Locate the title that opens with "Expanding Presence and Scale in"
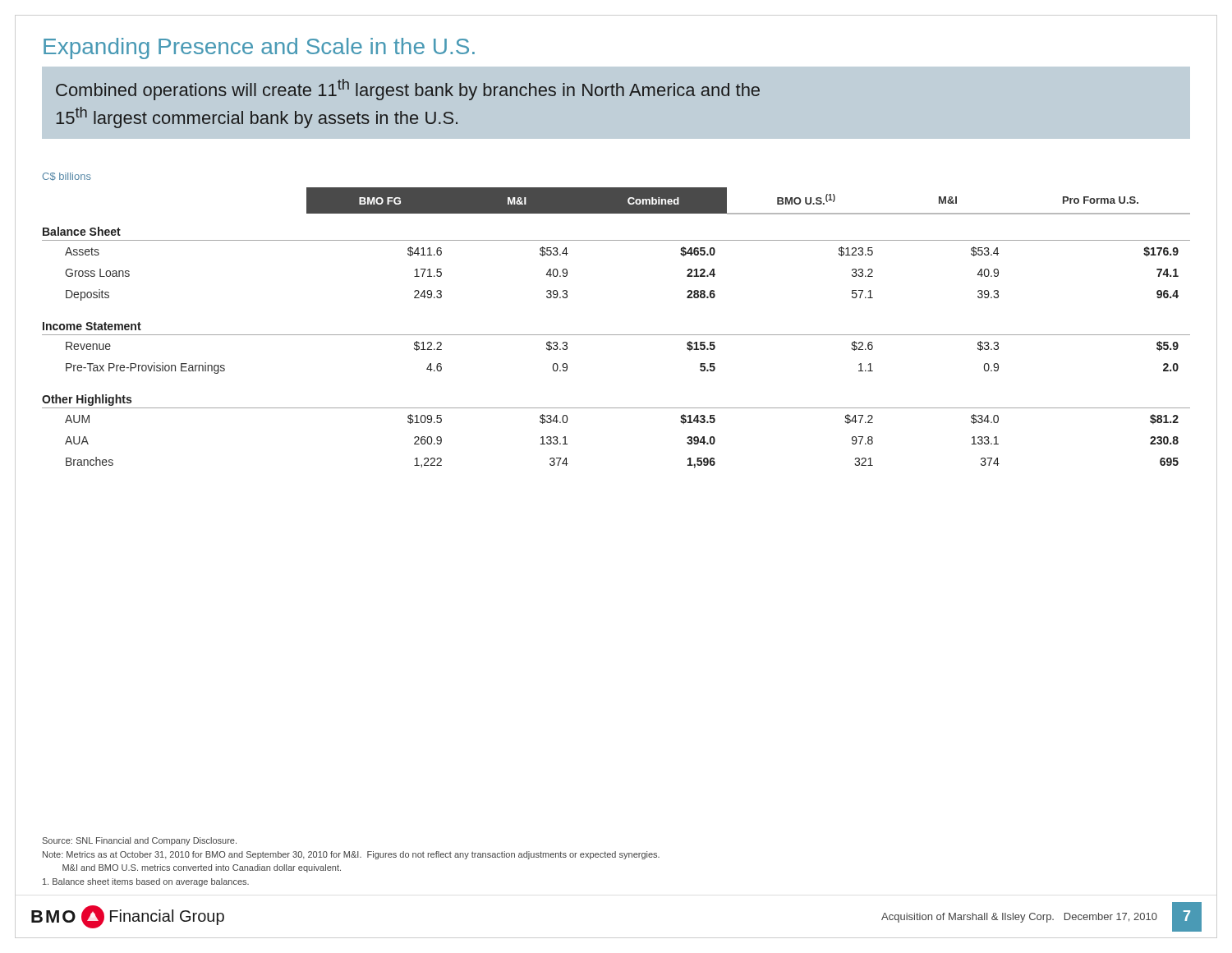Image resolution: width=1232 pixels, height=953 pixels. (x=259, y=47)
